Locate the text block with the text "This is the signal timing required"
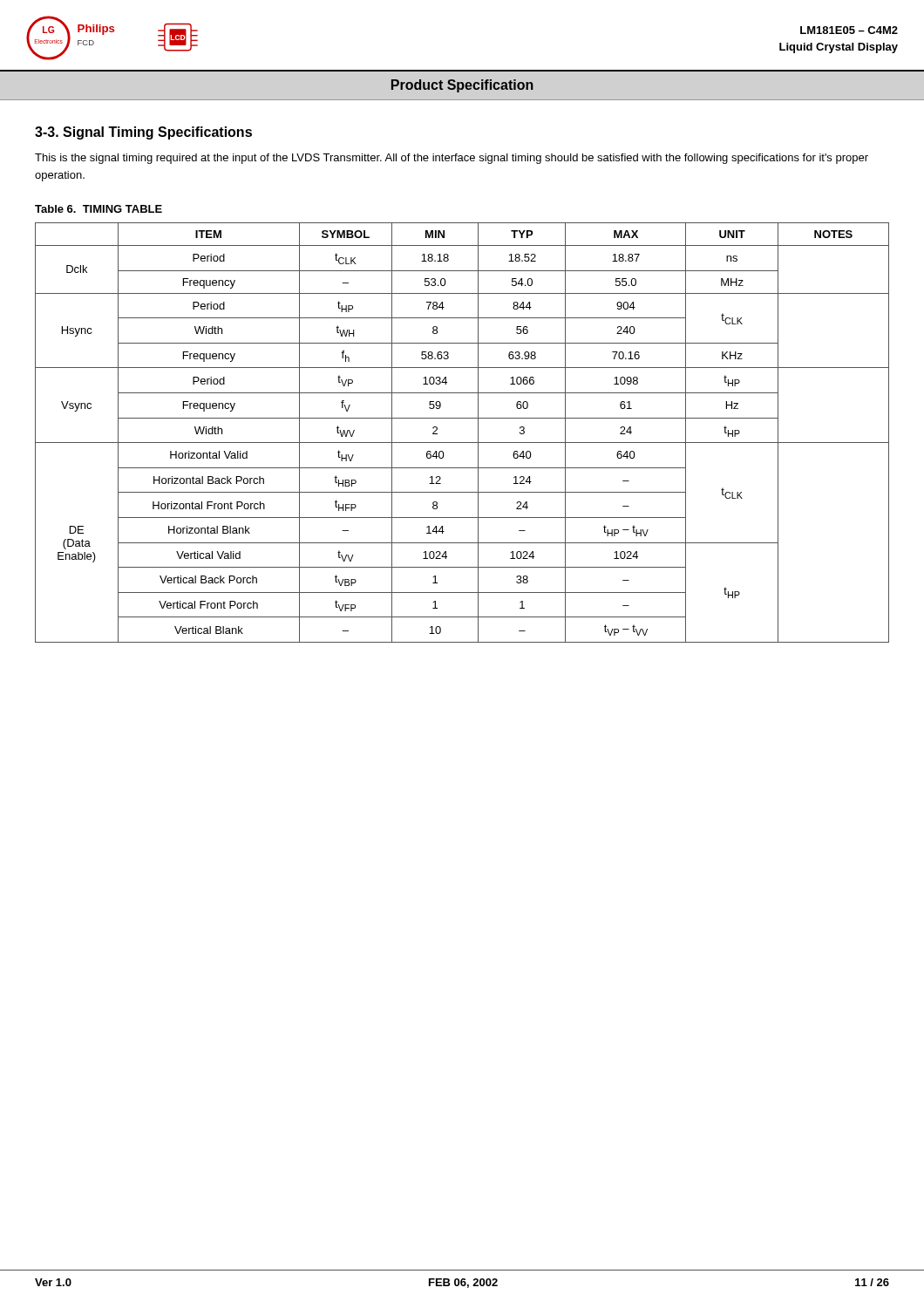Viewport: 924px width, 1308px height. (452, 166)
